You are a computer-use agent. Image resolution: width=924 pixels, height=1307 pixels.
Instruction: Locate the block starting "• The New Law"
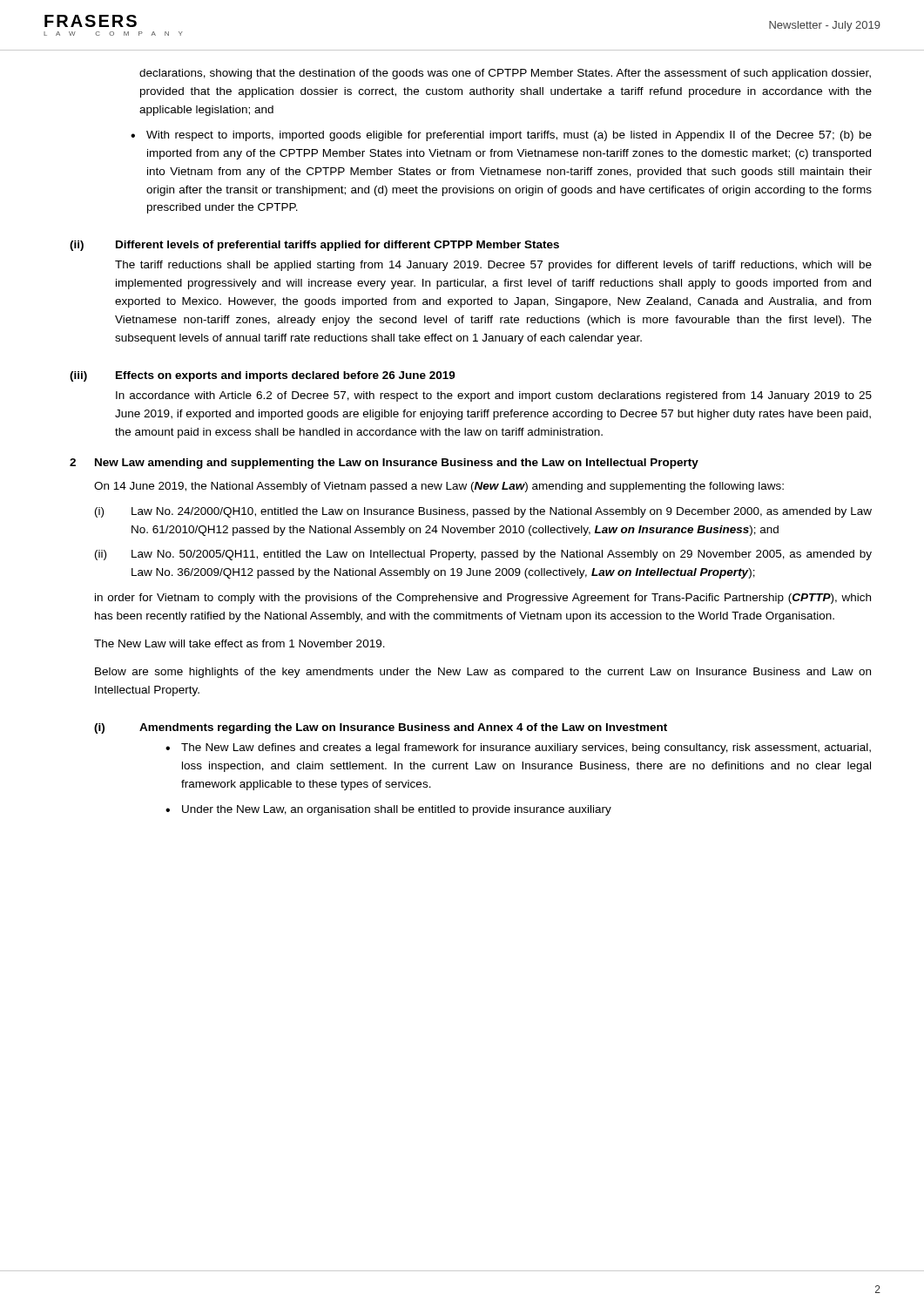click(519, 766)
